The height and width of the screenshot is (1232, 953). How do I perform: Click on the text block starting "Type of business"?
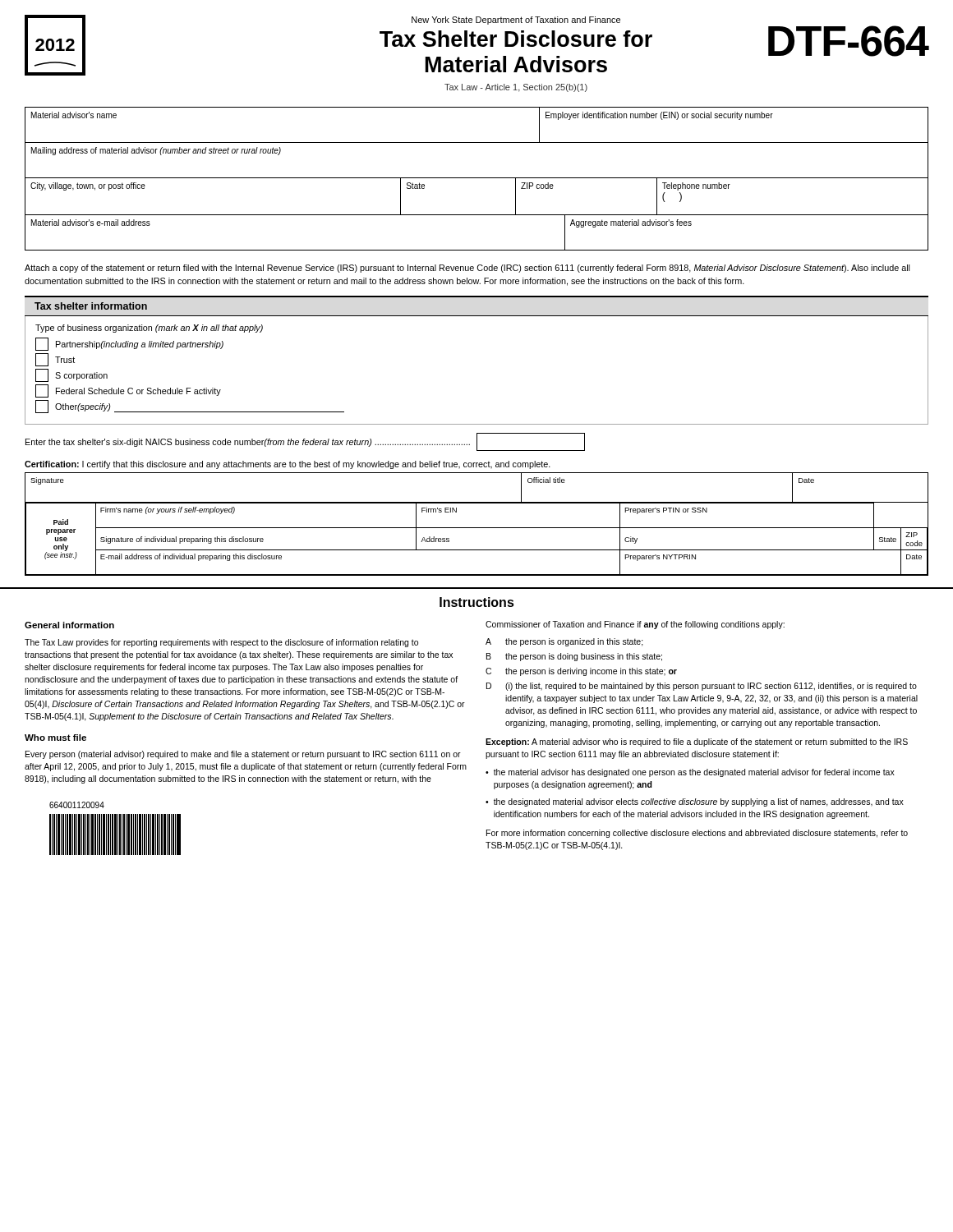[149, 328]
